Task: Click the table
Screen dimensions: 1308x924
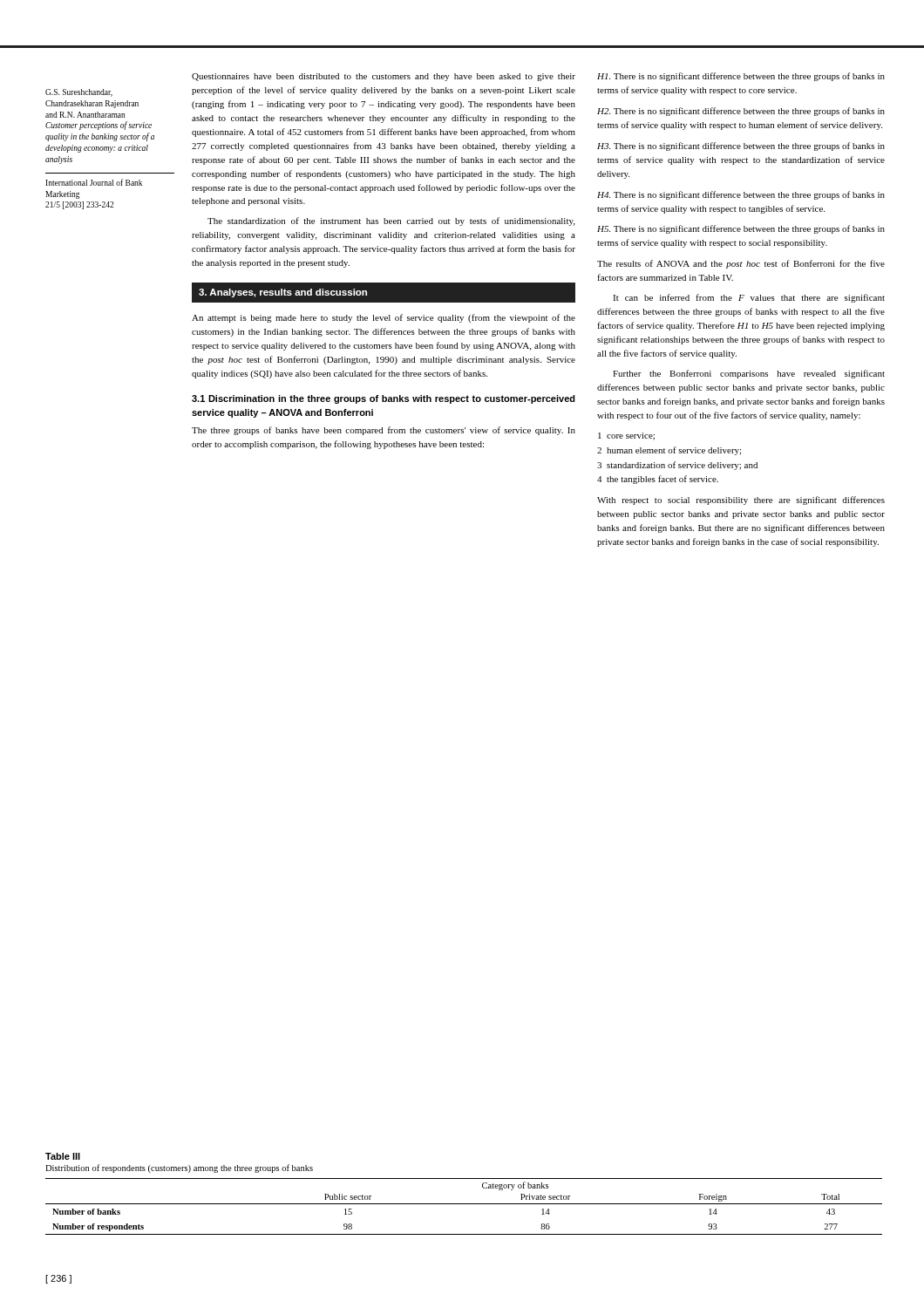Action: 464,1206
